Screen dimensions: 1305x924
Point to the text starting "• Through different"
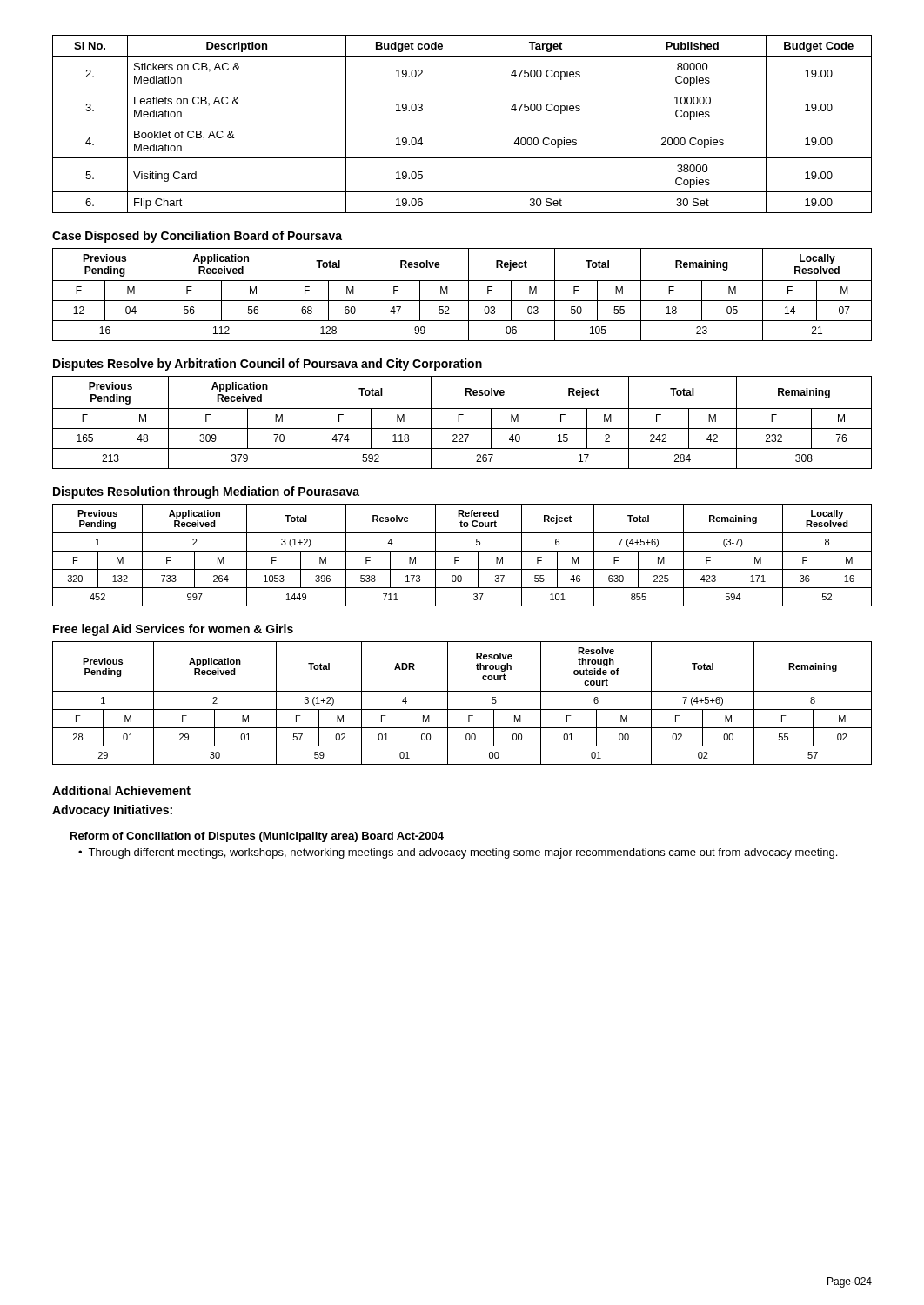pos(458,852)
